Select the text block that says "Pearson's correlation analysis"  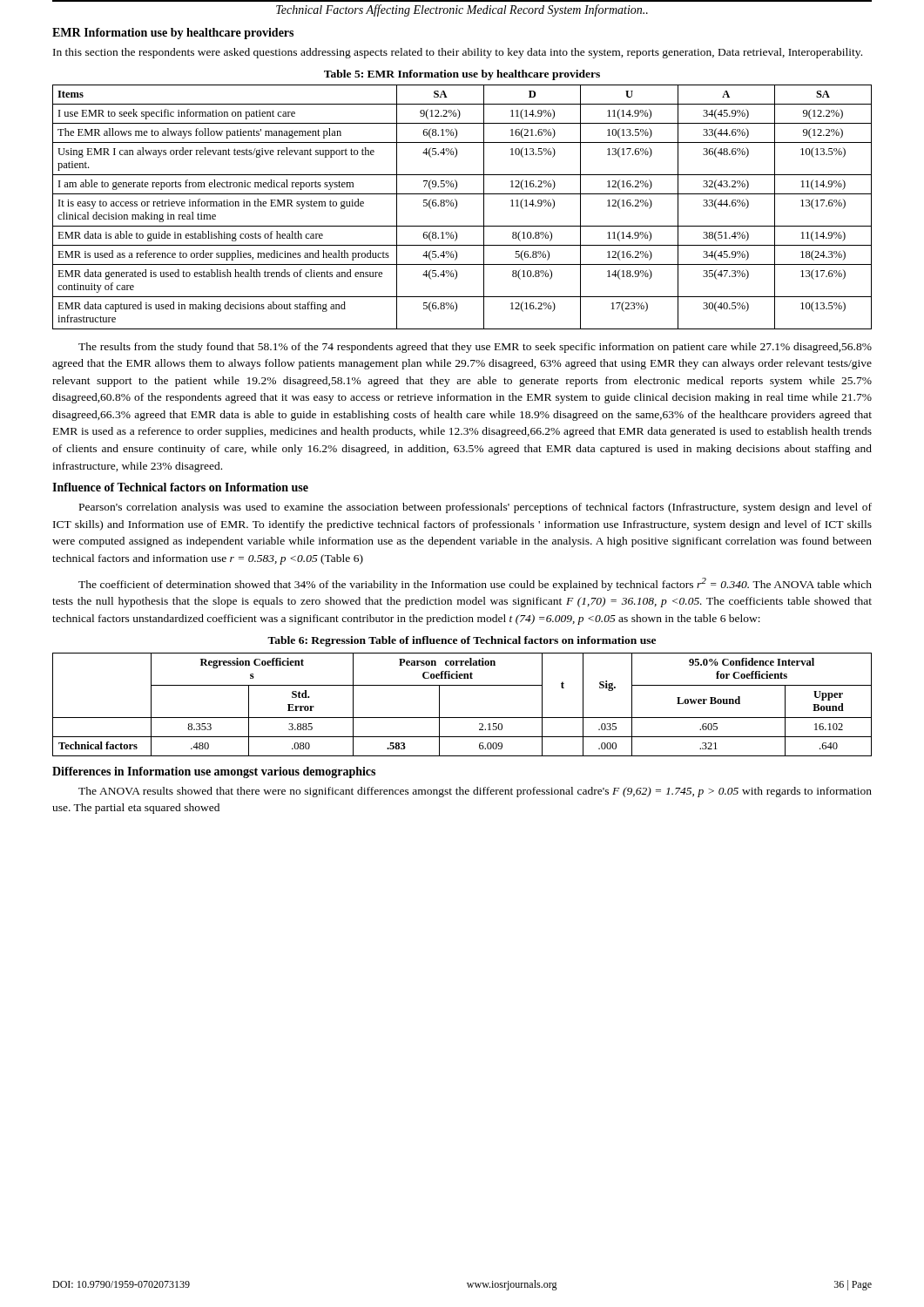(x=462, y=532)
